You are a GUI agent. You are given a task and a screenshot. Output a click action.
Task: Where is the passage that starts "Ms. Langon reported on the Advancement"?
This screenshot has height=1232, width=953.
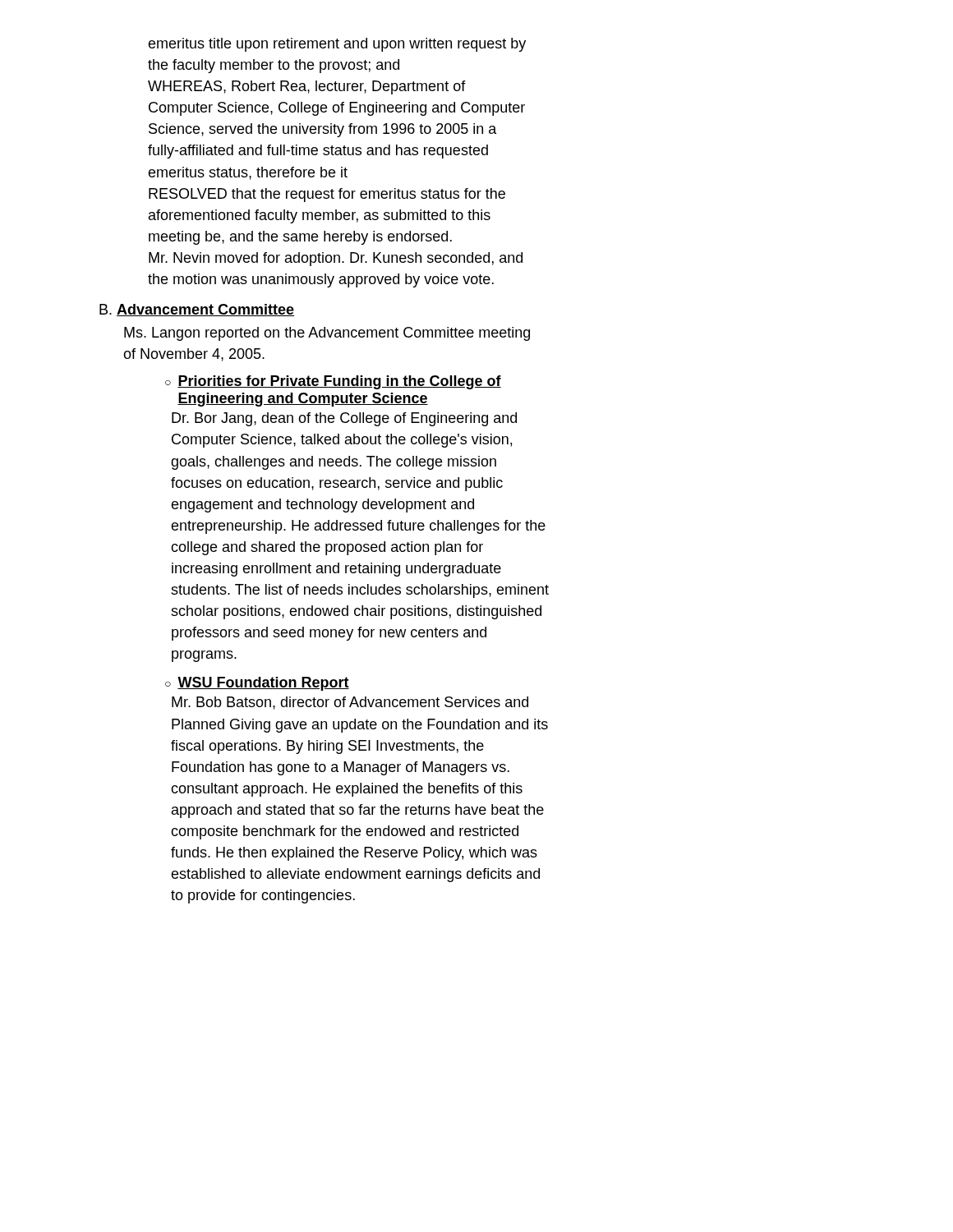tap(327, 343)
